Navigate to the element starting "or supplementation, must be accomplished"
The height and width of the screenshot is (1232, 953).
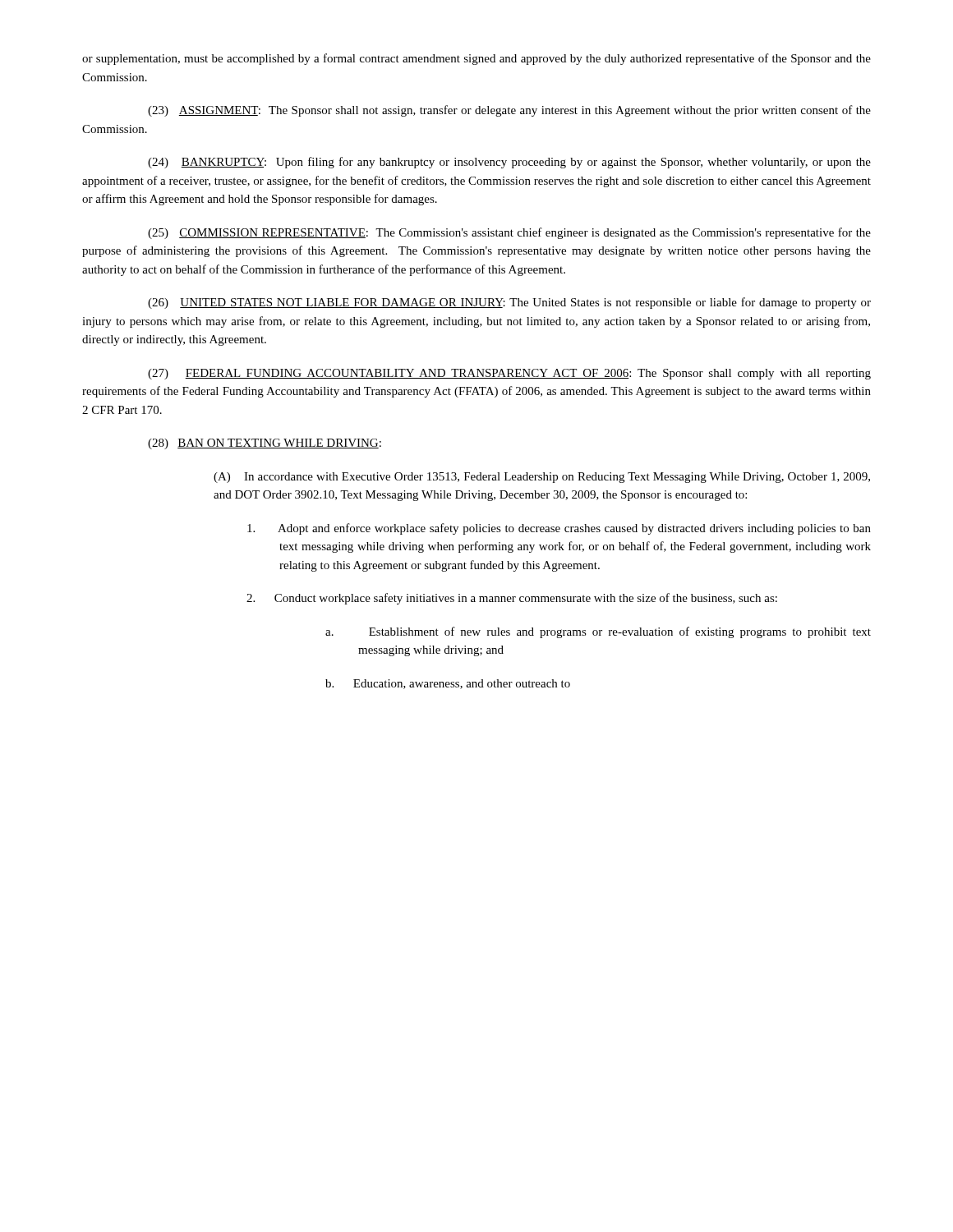tap(476, 68)
